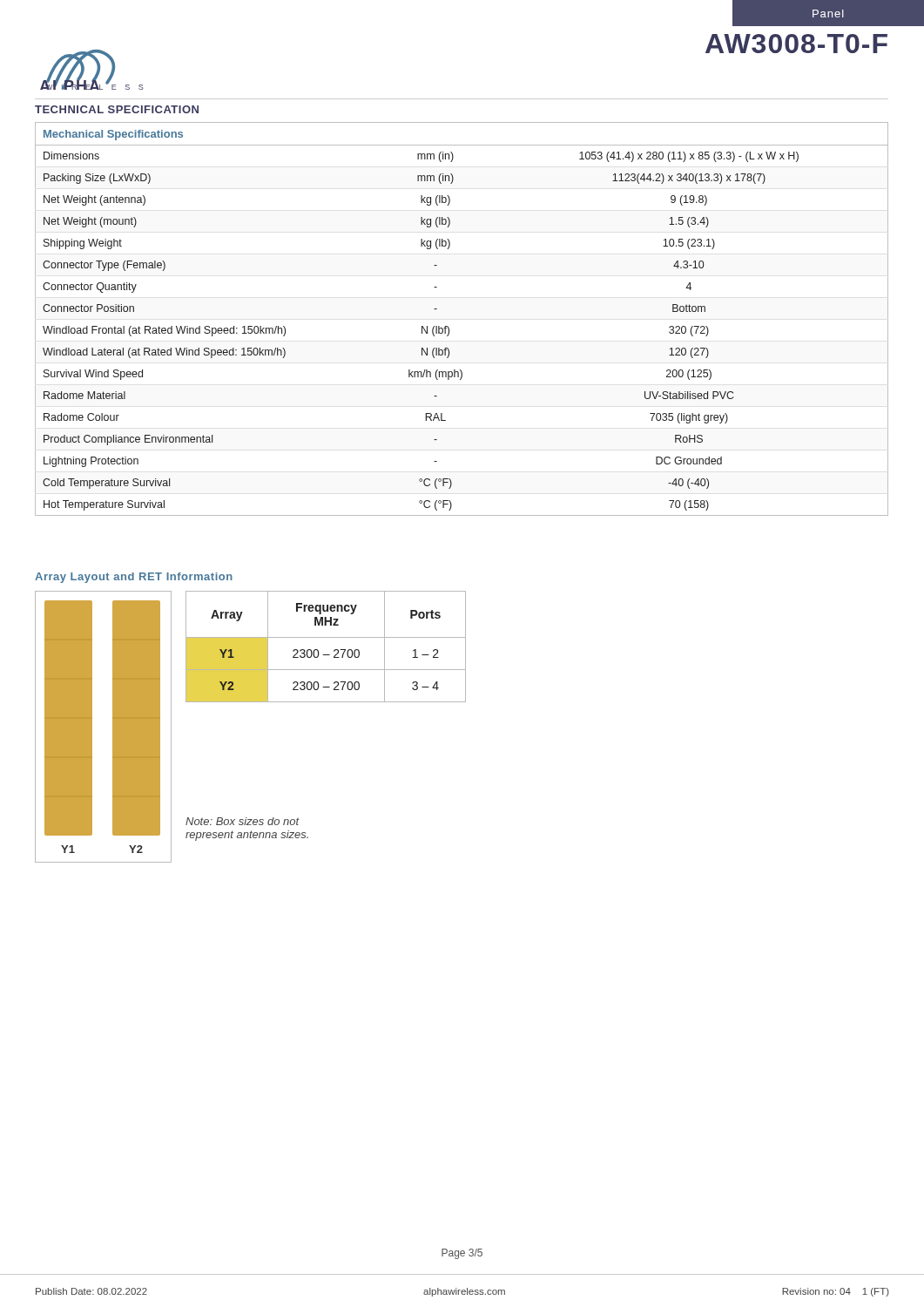Screen dimensions: 1307x924
Task: Point to "TECHNICAL SPECIFICATION"
Action: (117, 109)
